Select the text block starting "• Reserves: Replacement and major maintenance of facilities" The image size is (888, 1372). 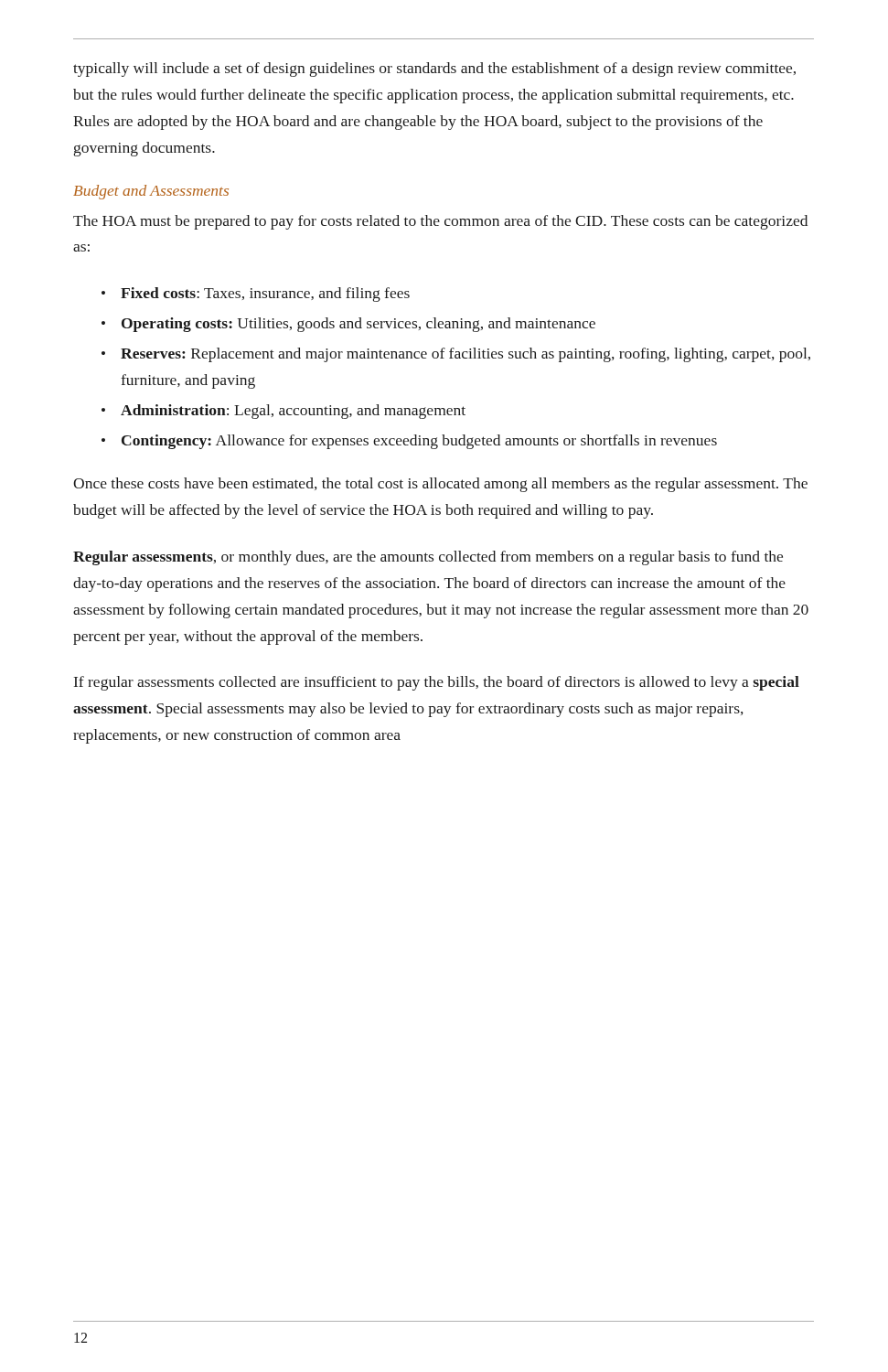(457, 367)
